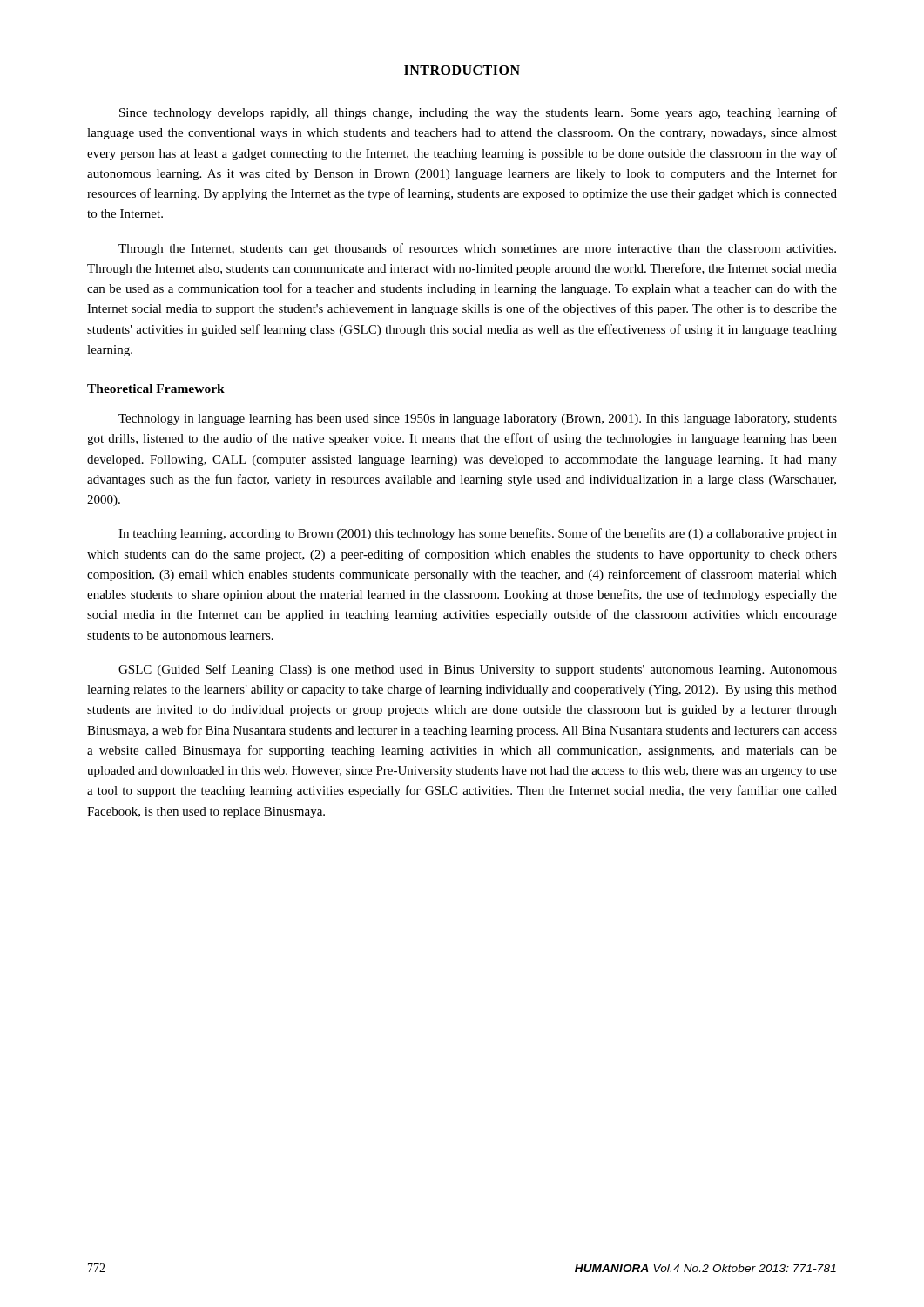Screen dimensions: 1307x924
Task: Find the element starting "Since technology develops rapidly, all things change,"
Action: [462, 163]
